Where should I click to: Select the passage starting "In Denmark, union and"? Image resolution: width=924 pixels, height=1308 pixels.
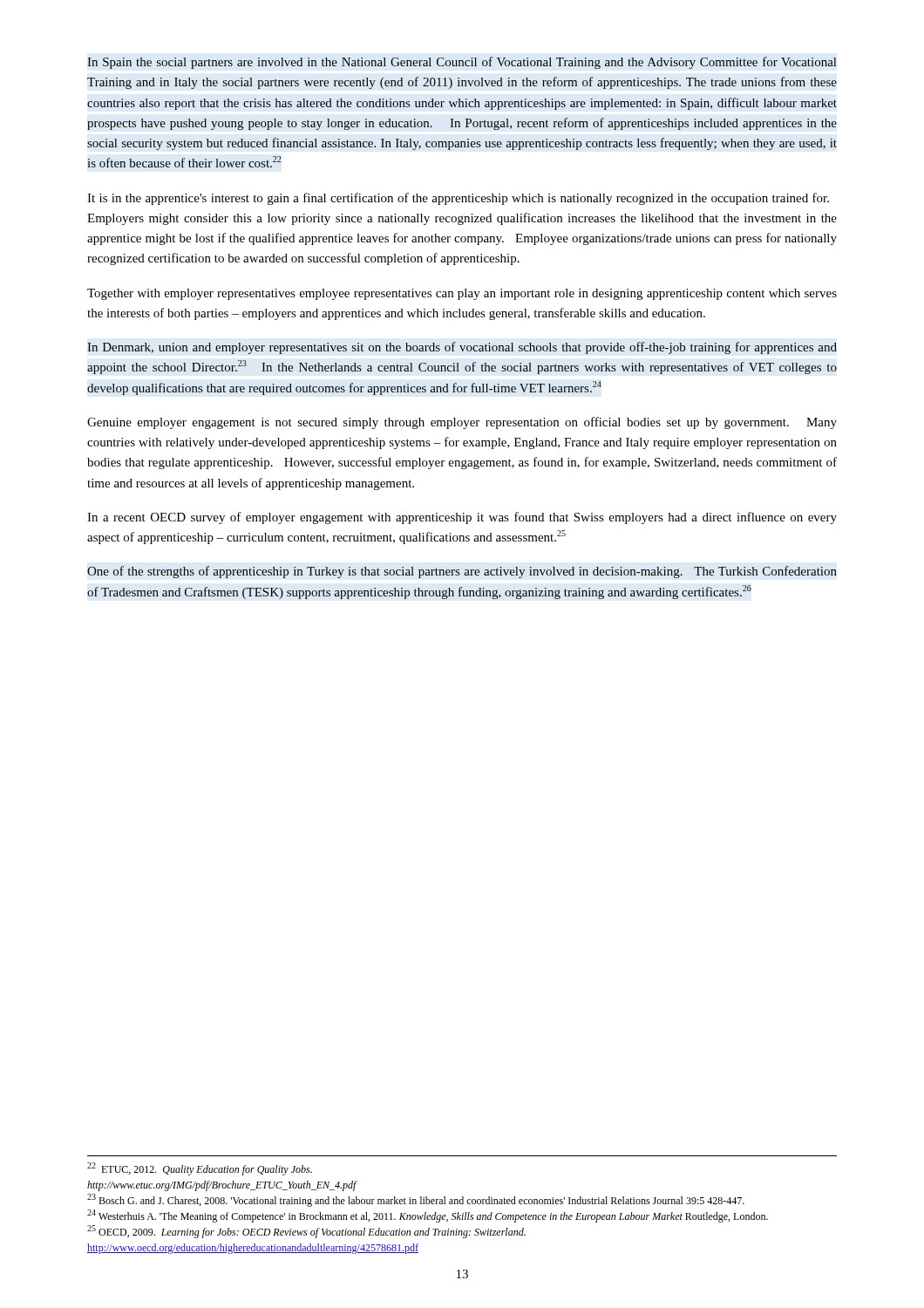[462, 368]
